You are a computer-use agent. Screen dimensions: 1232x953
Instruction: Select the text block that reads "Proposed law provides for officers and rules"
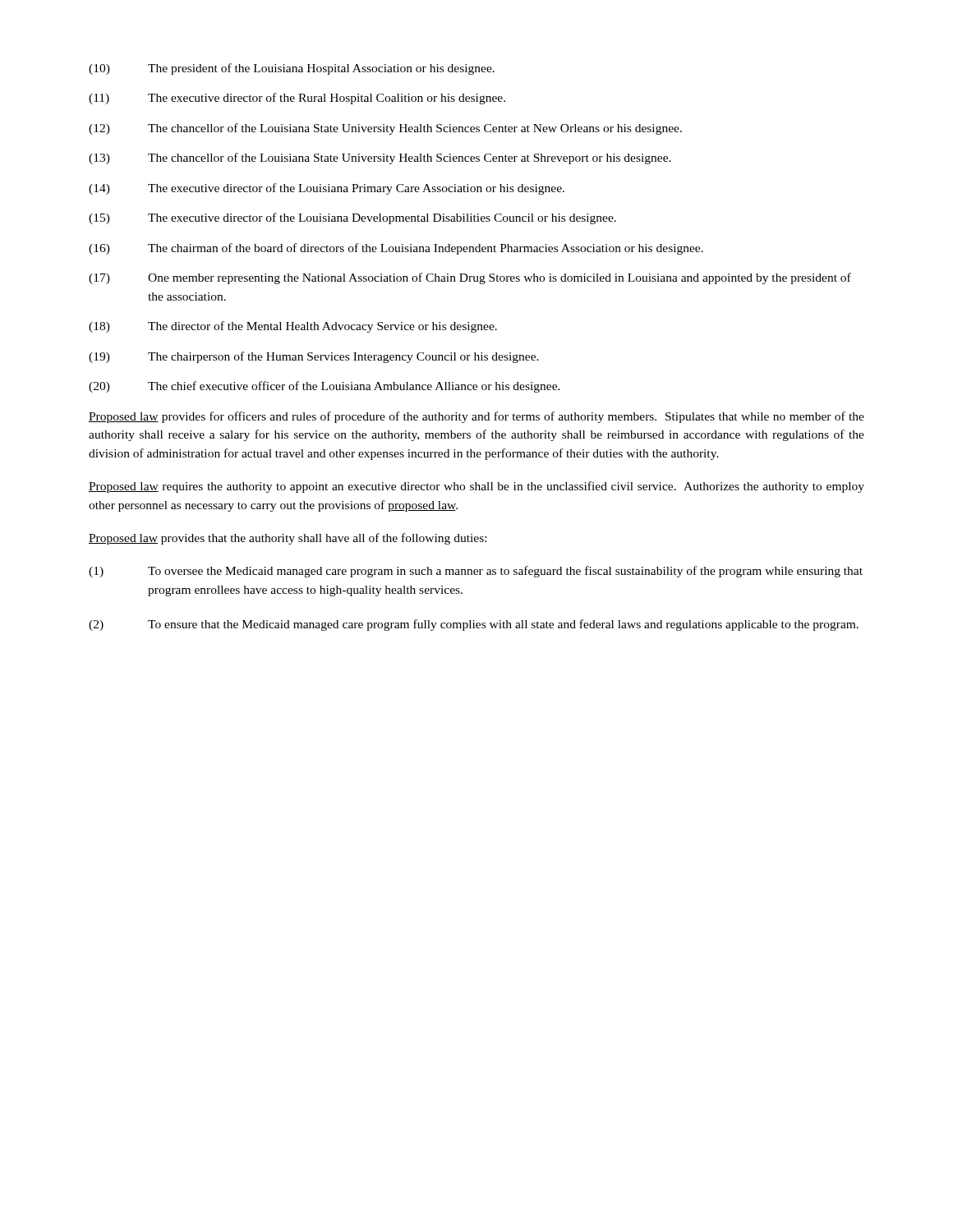pos(476,434)
